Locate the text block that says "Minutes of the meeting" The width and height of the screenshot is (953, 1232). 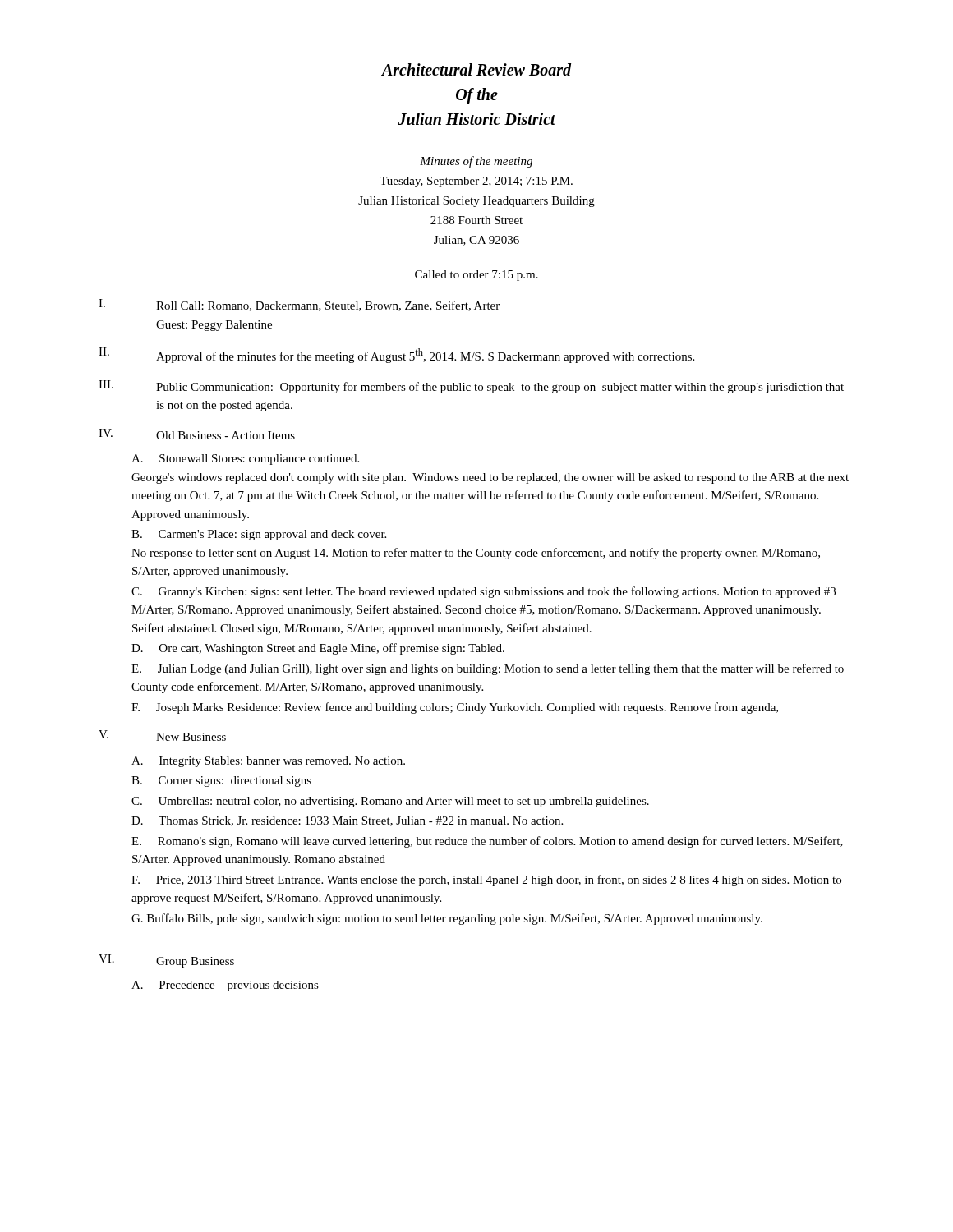coord(476,200)
